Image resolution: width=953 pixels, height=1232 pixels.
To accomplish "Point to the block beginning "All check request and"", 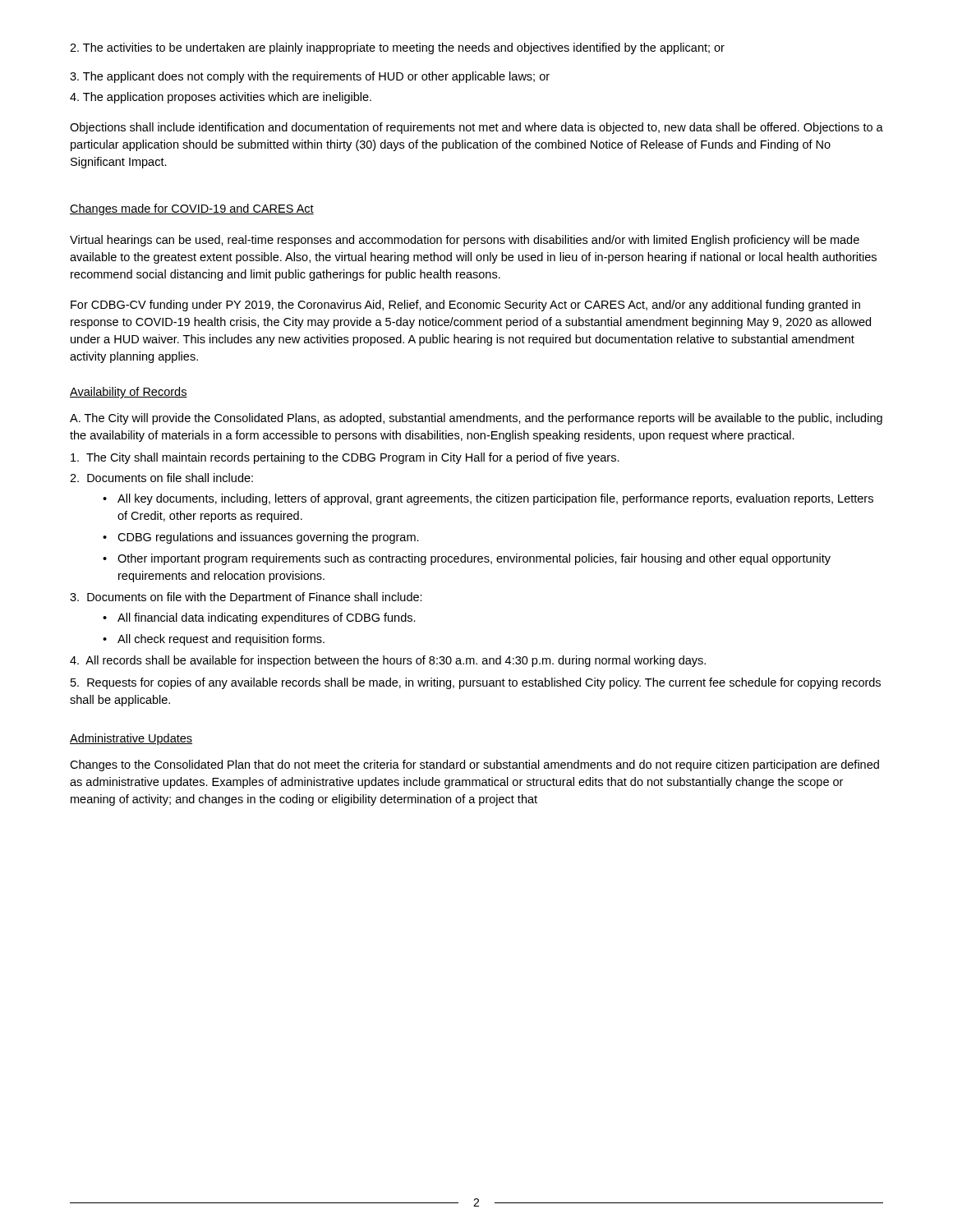I will (x=221, y=639).
